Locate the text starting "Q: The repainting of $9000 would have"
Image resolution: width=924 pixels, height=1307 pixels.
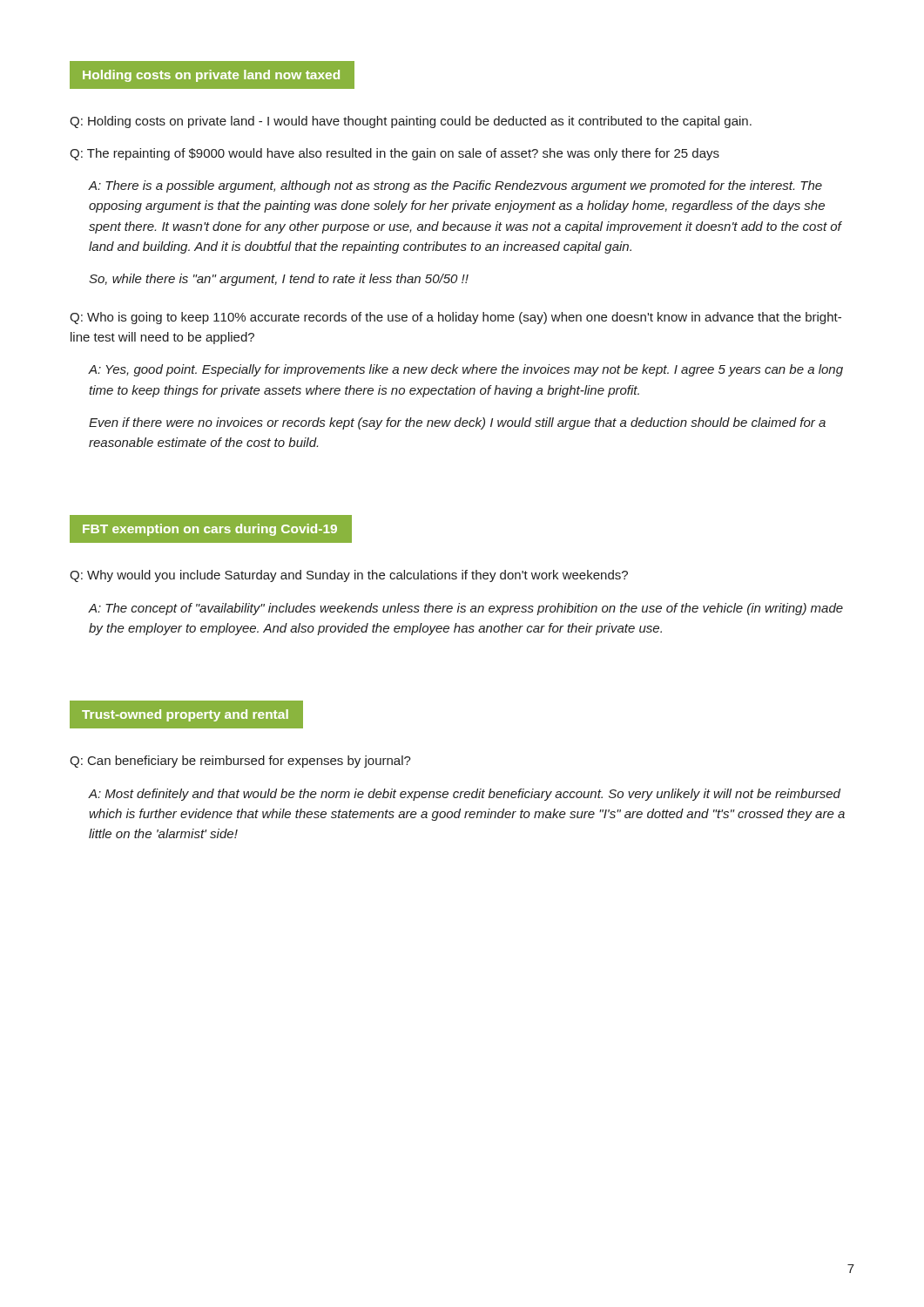395,152
